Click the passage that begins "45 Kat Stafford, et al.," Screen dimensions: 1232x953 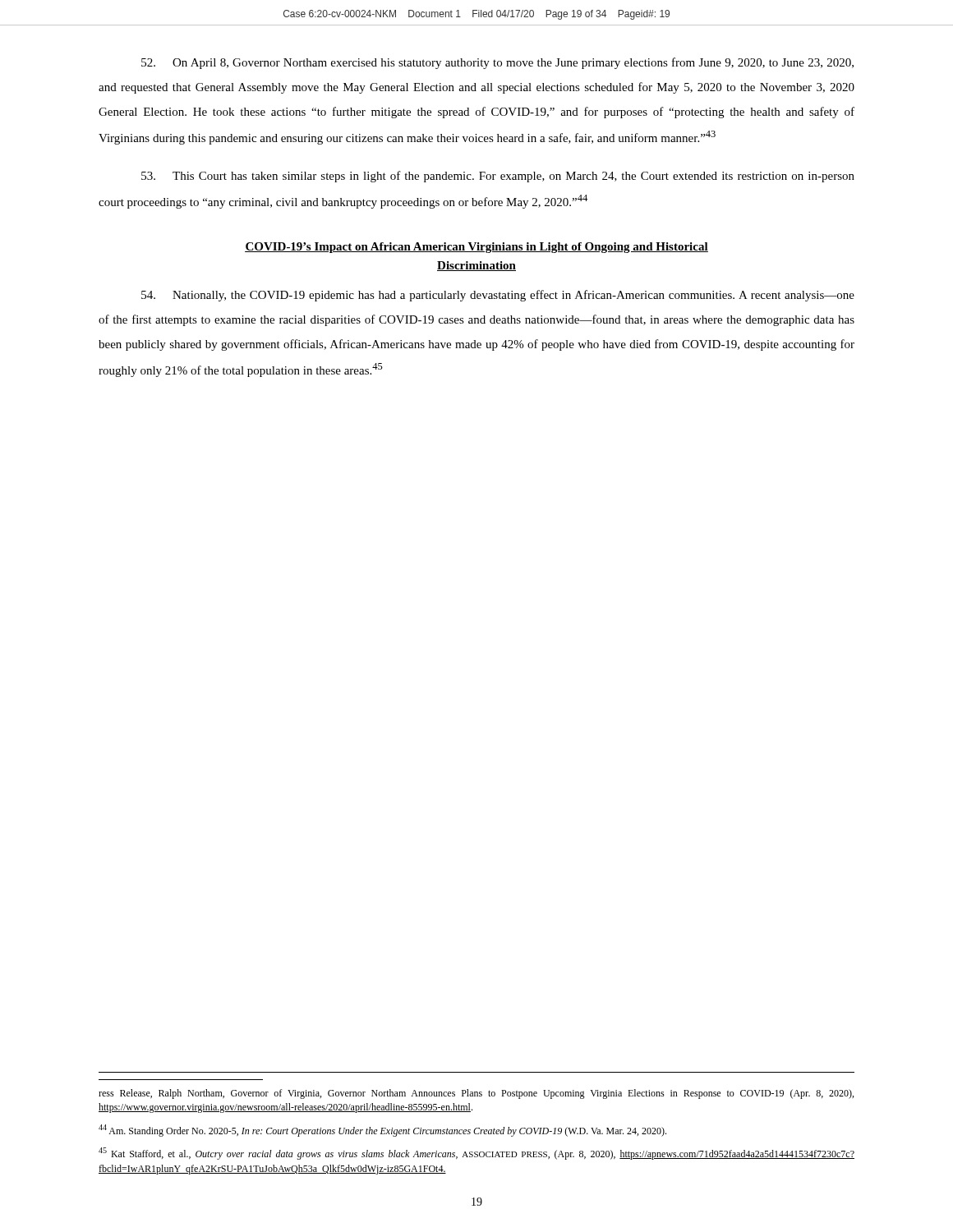(476, 1160)
